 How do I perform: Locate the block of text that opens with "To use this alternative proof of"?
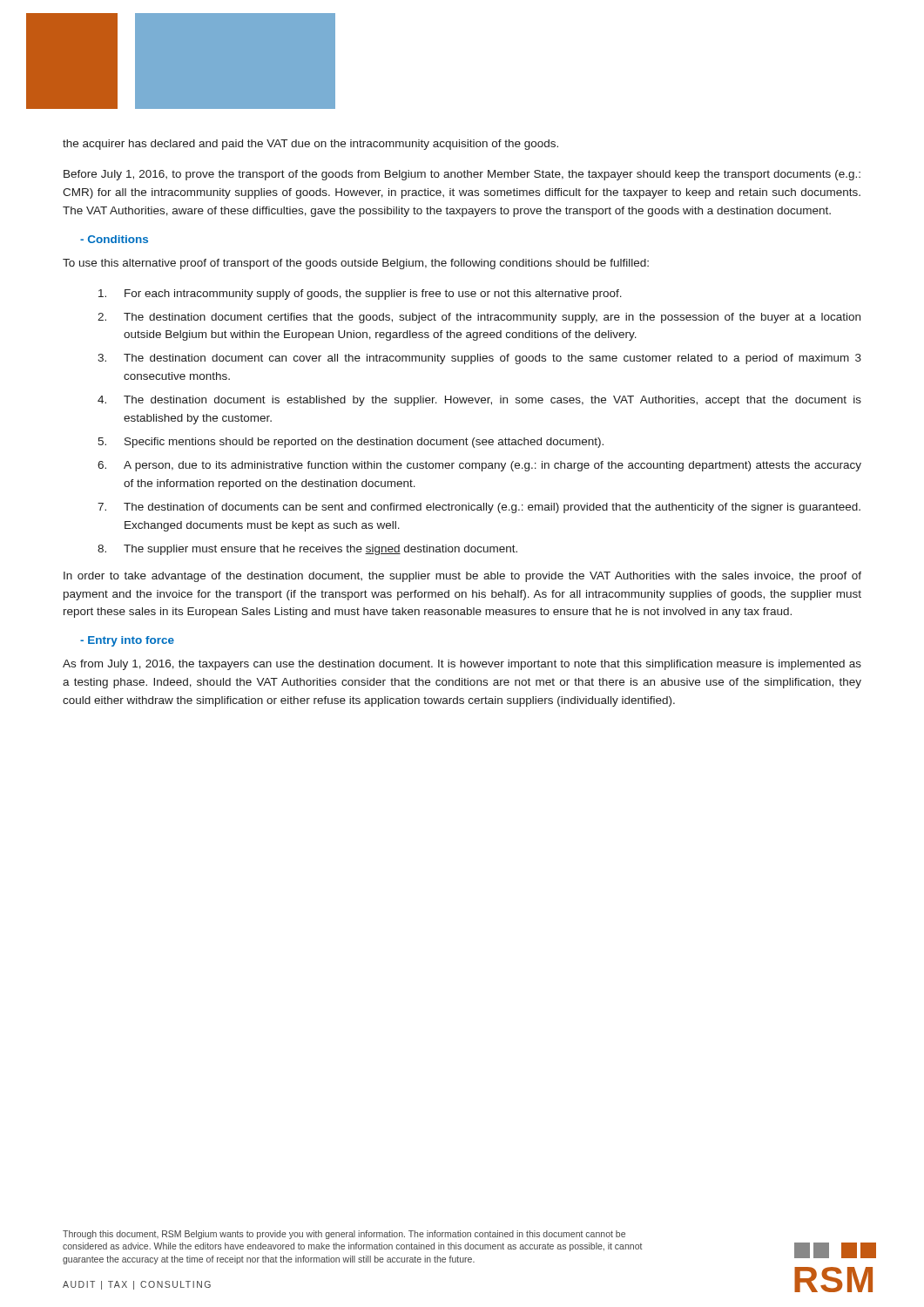click(356, 262)
